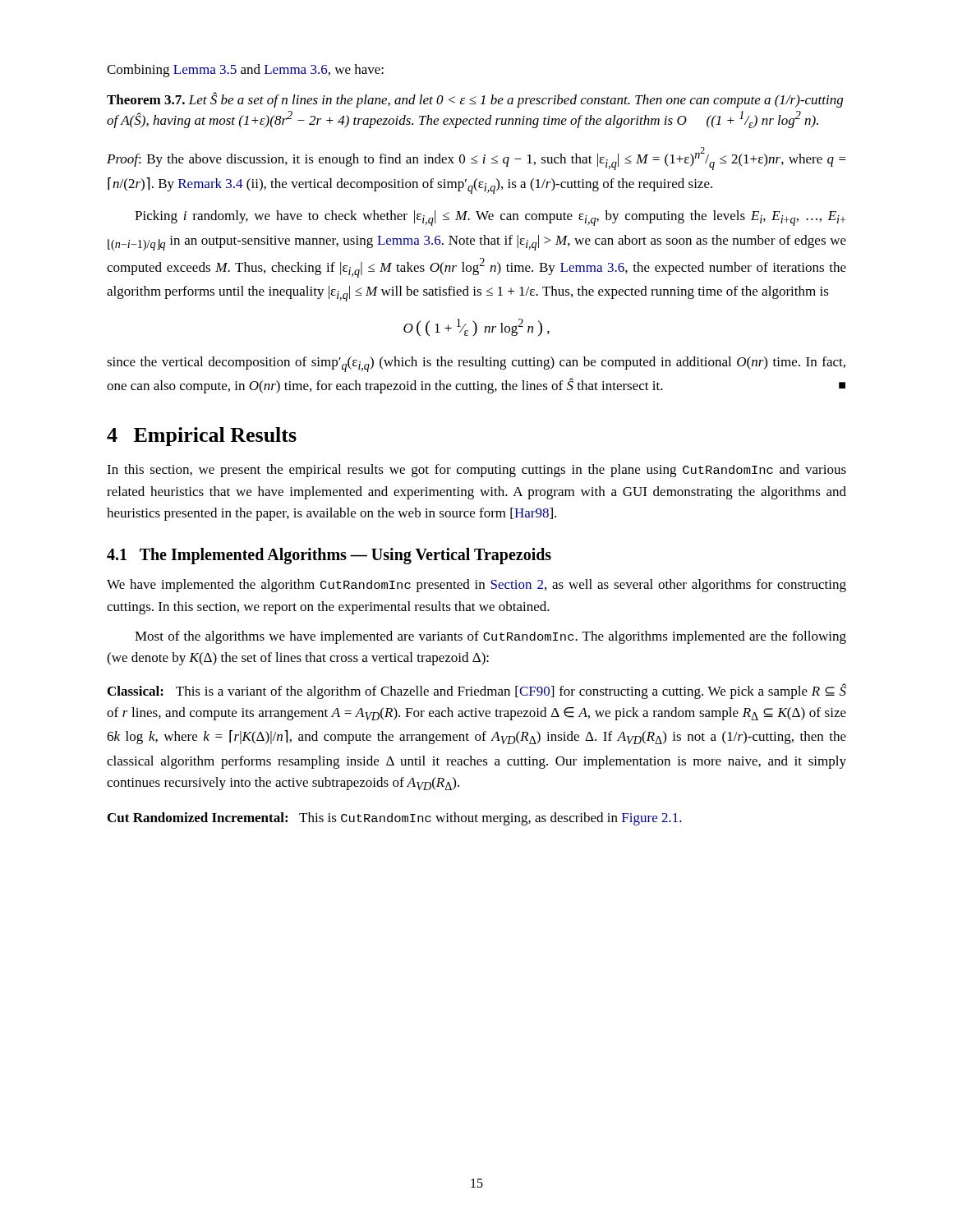953x1232 pixels.
Task: Select the text block with the text "We have implemented the algorithm CutRandomInc presented"
Action: (x=476, y=595)
